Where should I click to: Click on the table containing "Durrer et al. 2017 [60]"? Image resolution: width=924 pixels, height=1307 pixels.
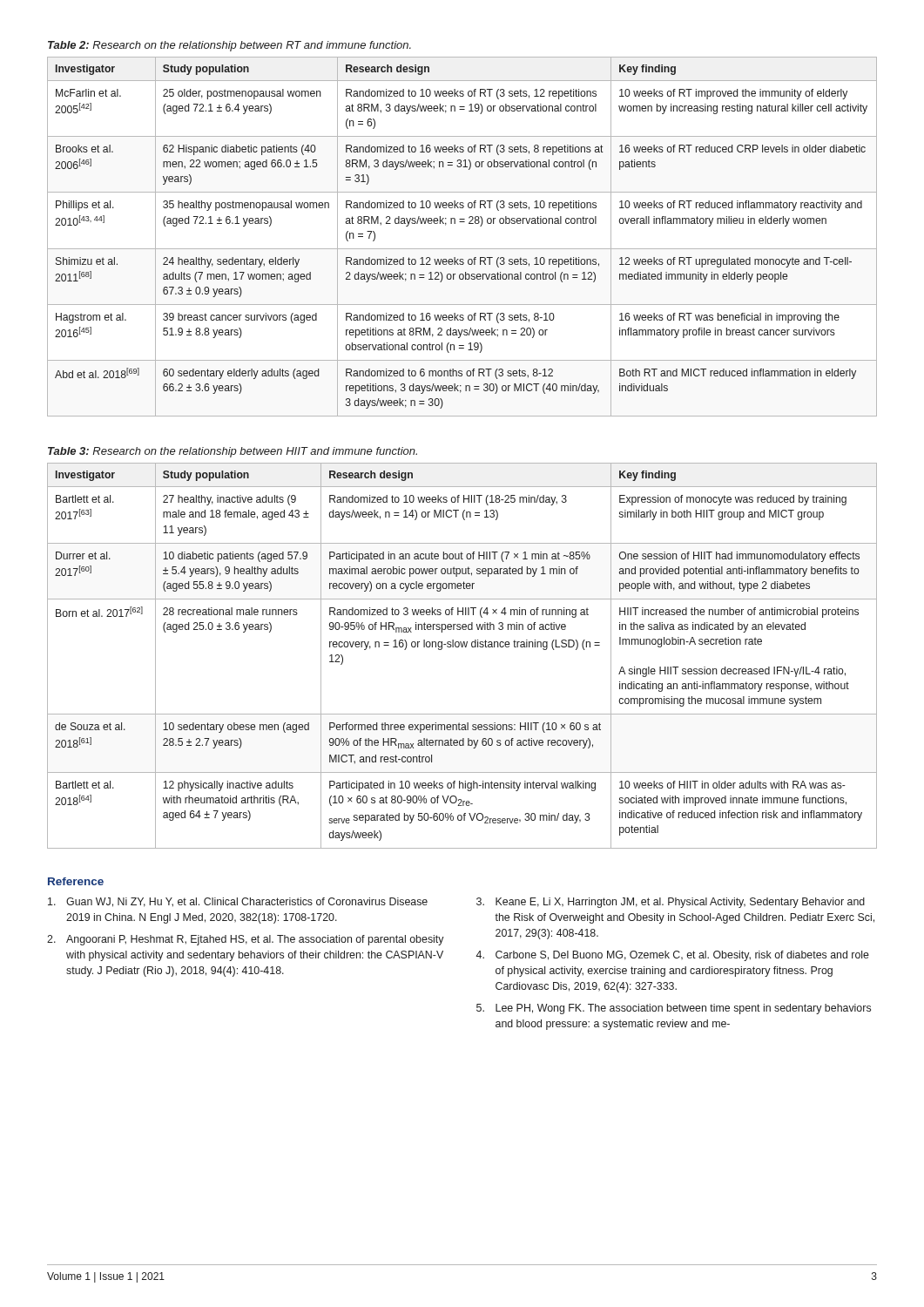(x=462, y=656)
